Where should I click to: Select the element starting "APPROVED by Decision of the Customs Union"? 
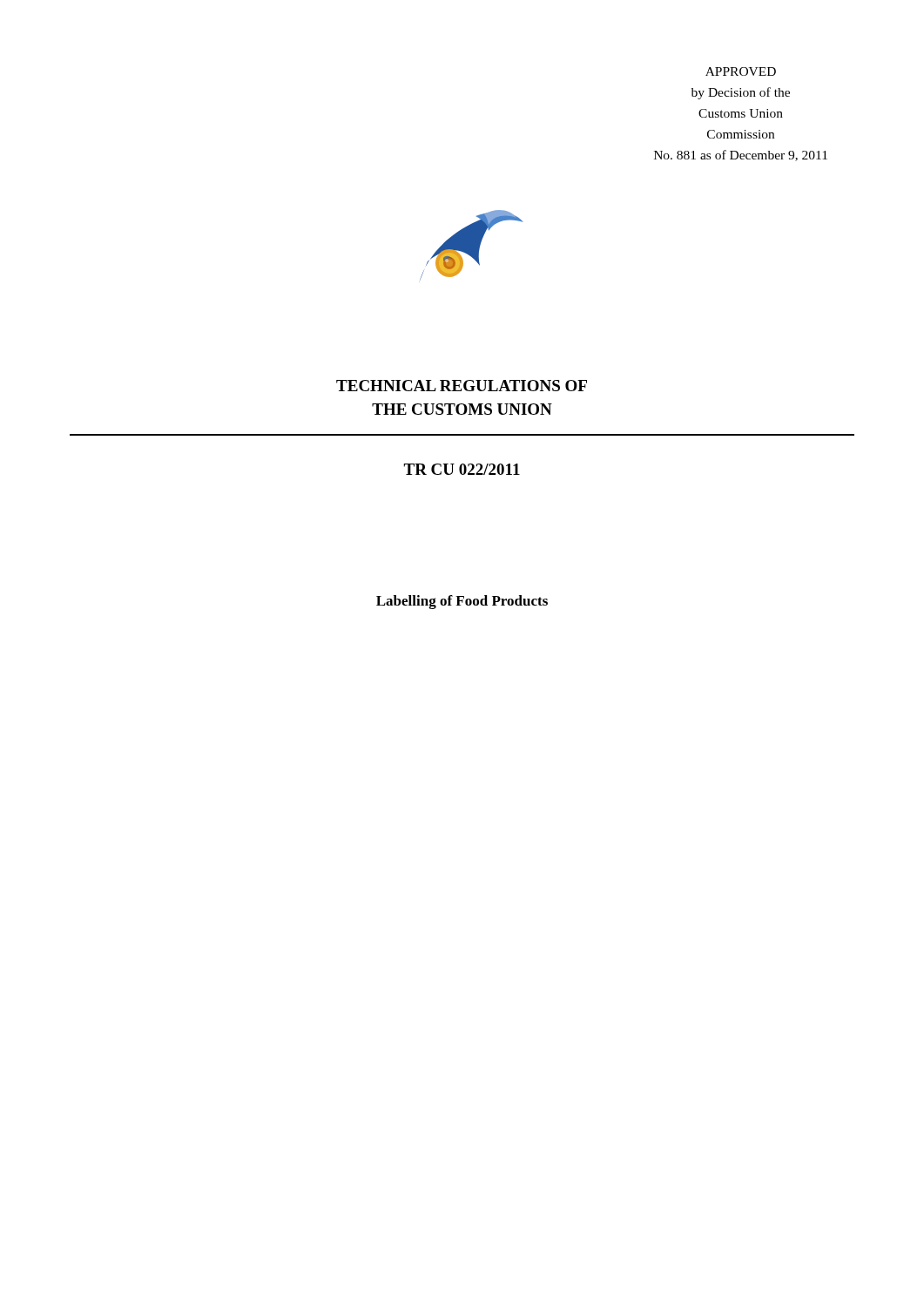(x=741, y=113)
